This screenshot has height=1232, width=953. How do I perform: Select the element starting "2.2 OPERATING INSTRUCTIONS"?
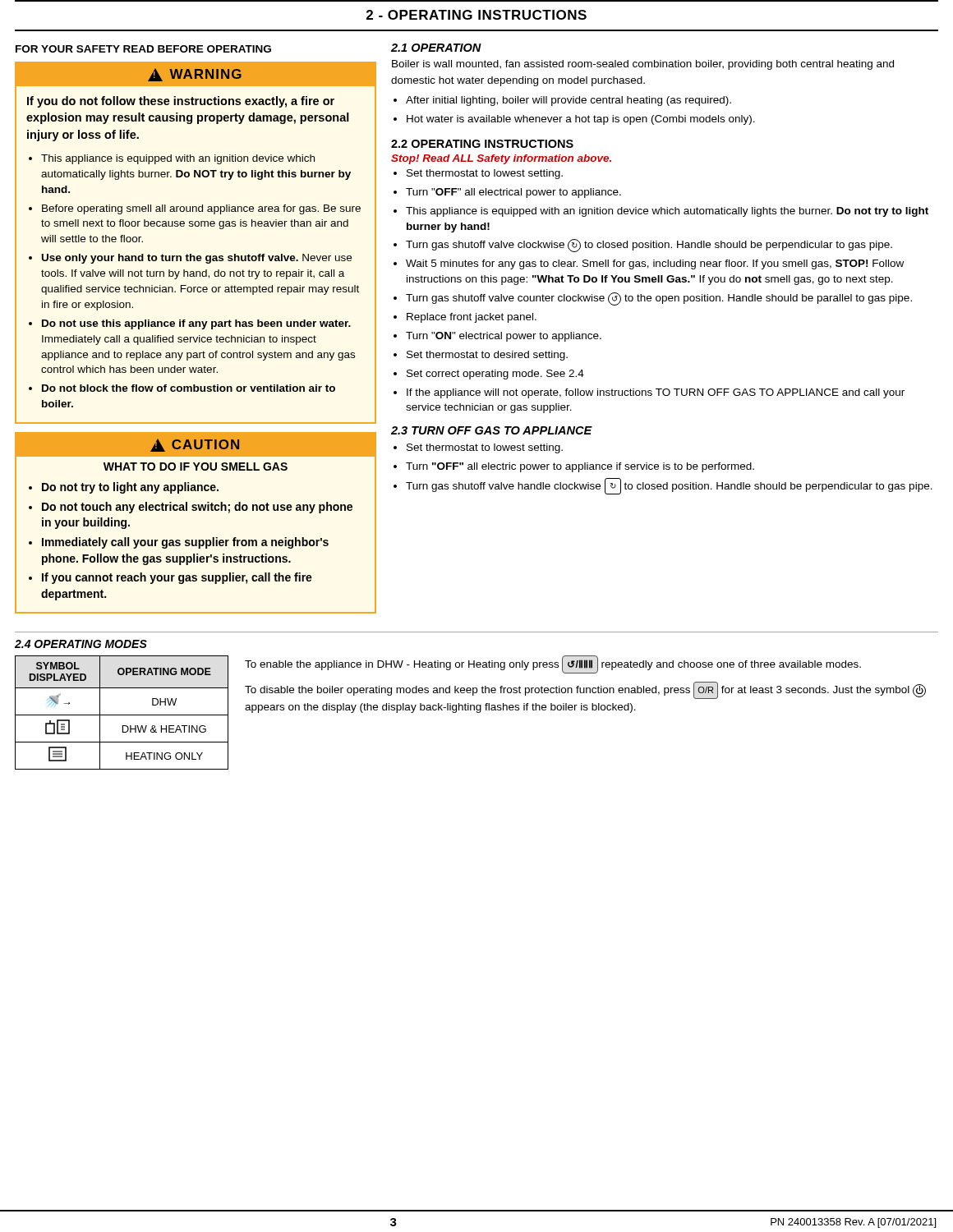pos(482,144)
